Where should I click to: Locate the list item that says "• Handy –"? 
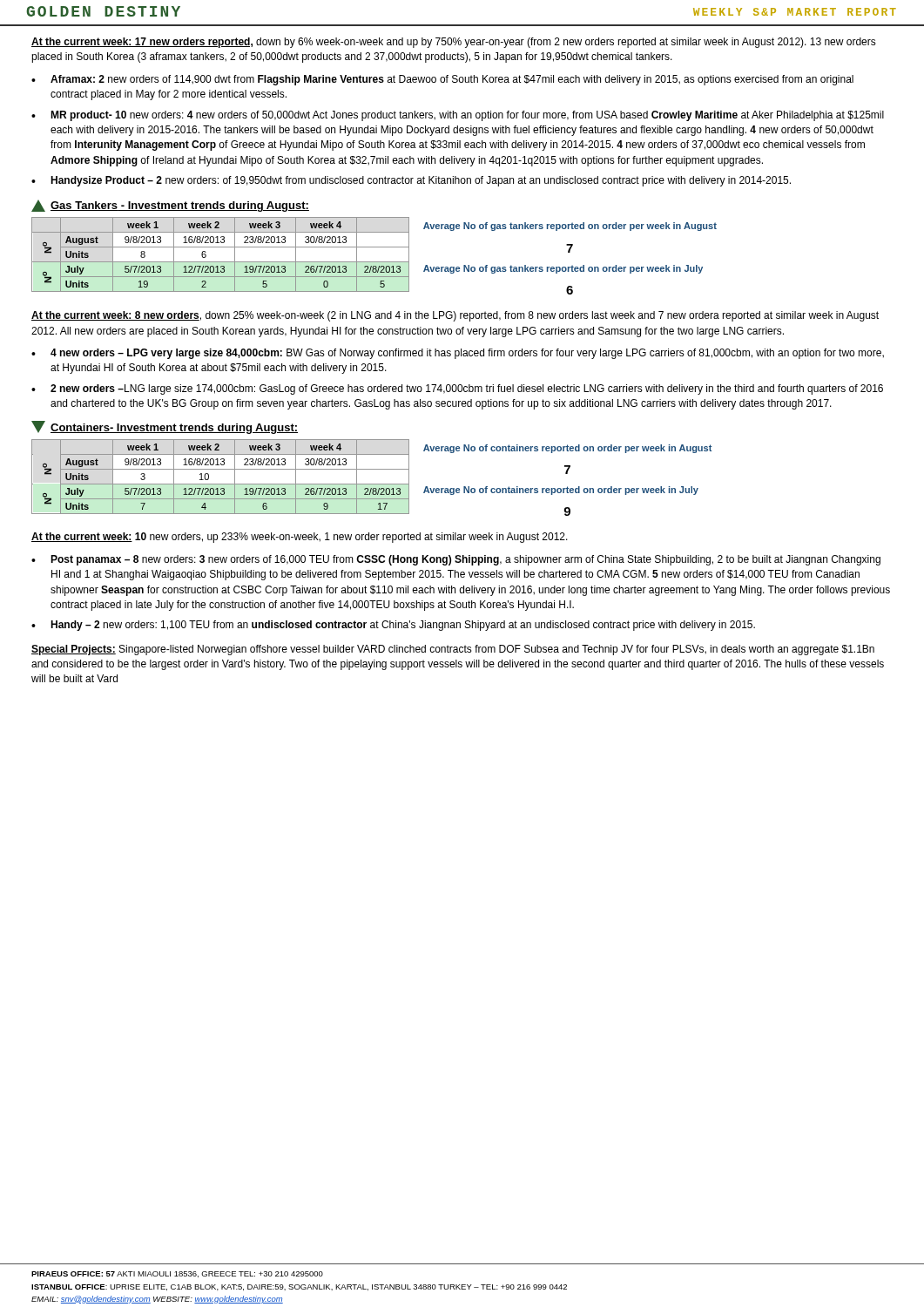(x=394, y=626)
